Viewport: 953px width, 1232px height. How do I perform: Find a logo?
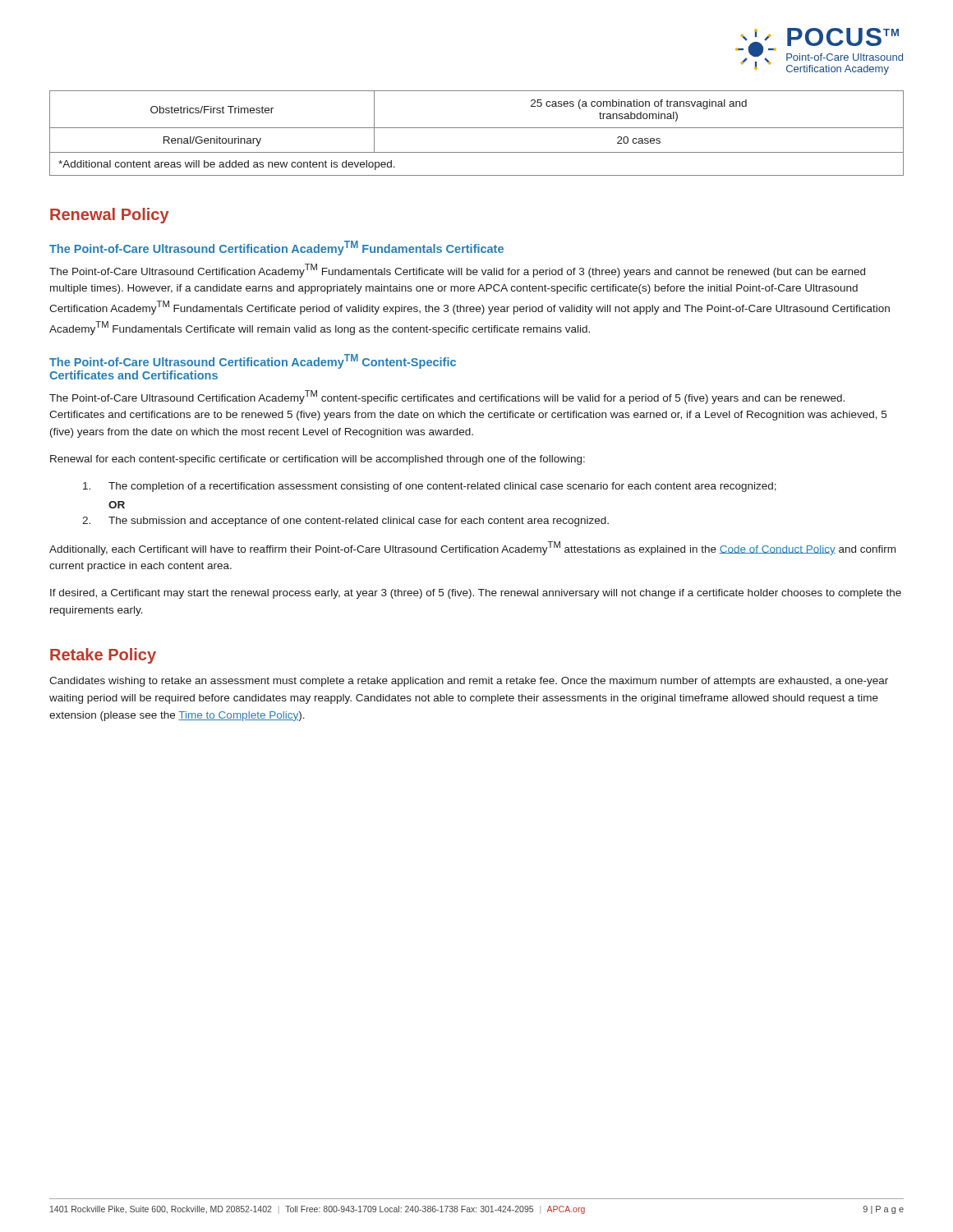click(819, 49)
